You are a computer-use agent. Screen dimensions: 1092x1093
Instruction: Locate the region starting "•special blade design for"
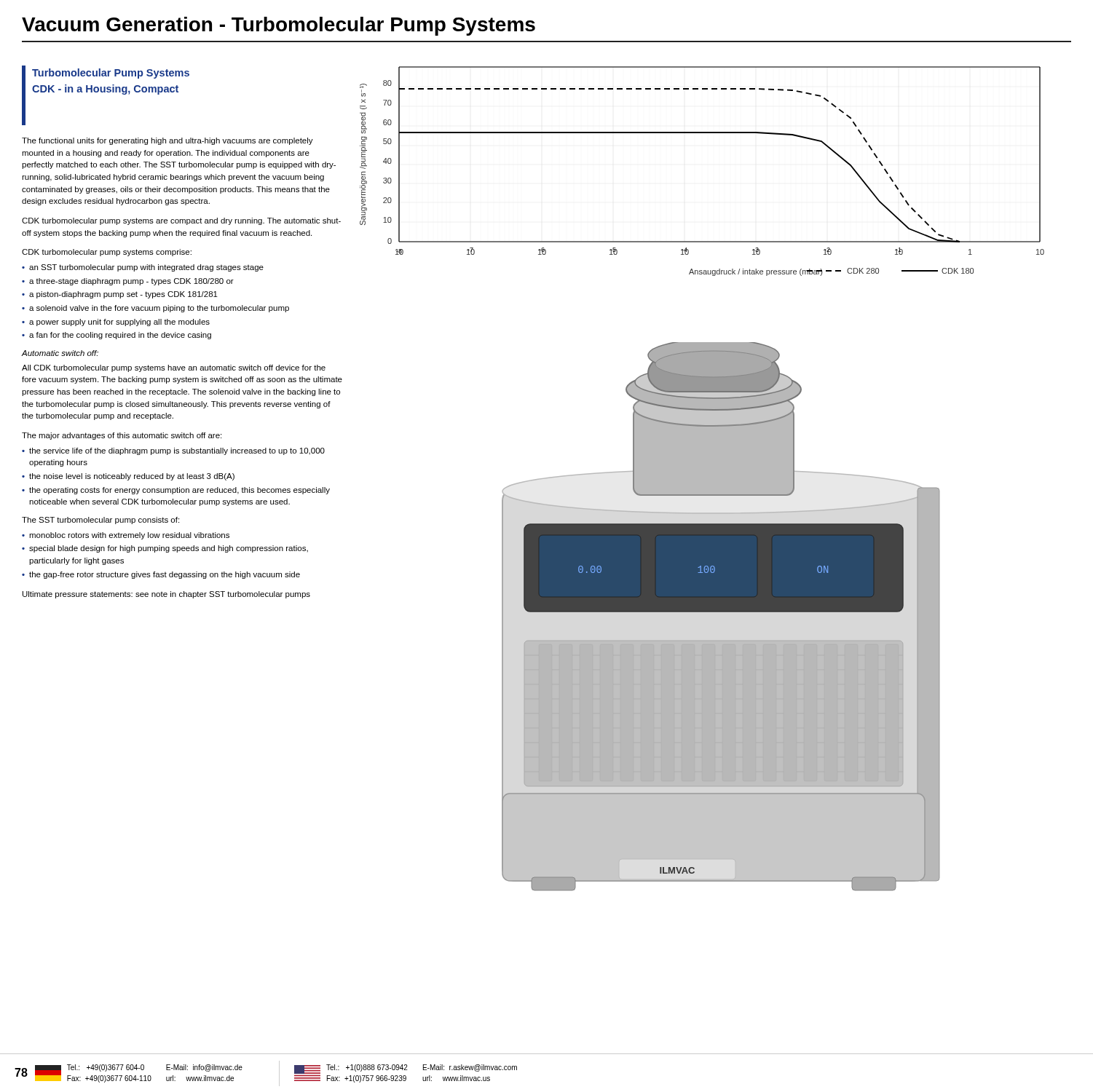coord(182,555)
